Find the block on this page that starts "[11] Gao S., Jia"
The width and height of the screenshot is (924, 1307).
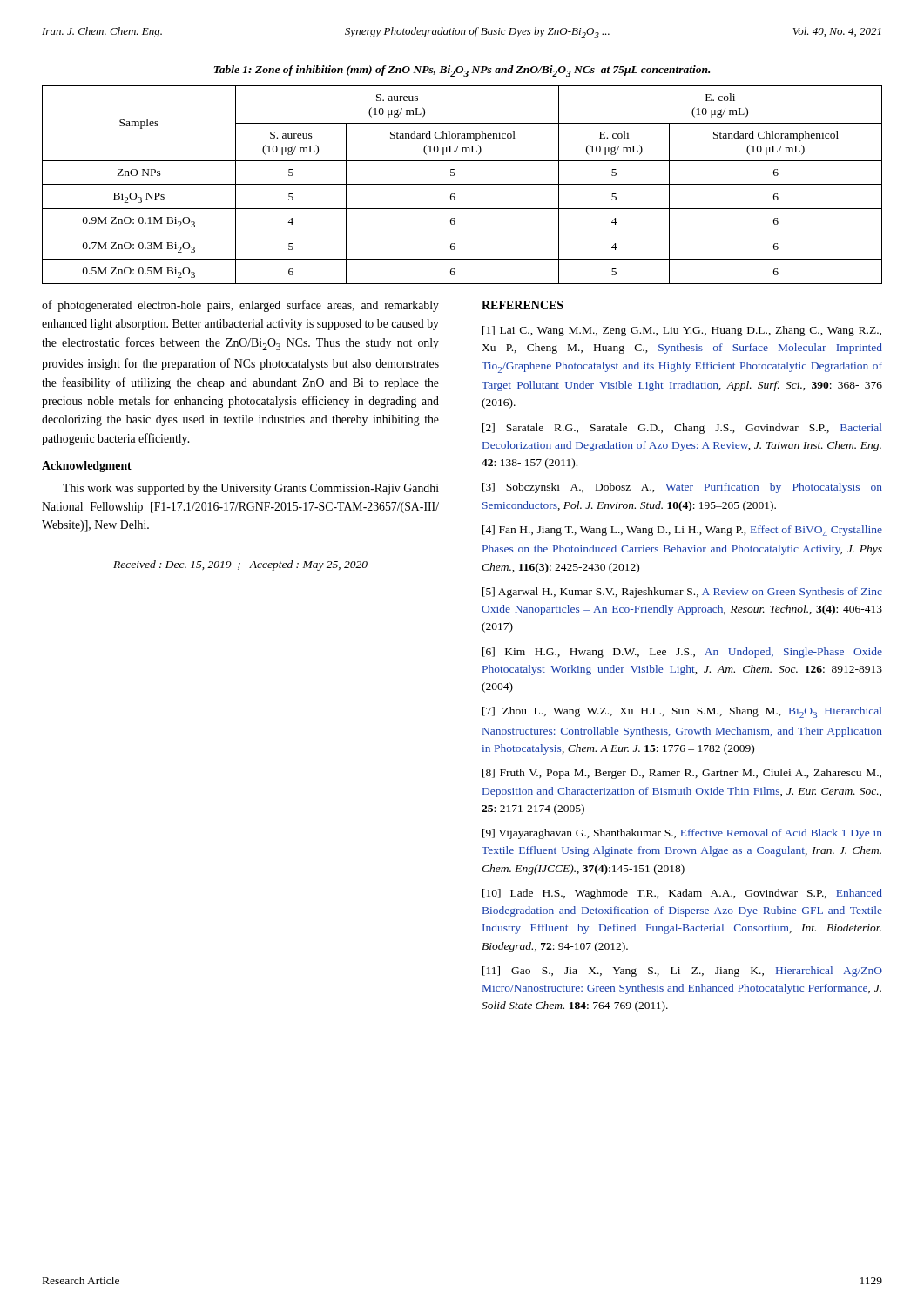coord(682,988)
